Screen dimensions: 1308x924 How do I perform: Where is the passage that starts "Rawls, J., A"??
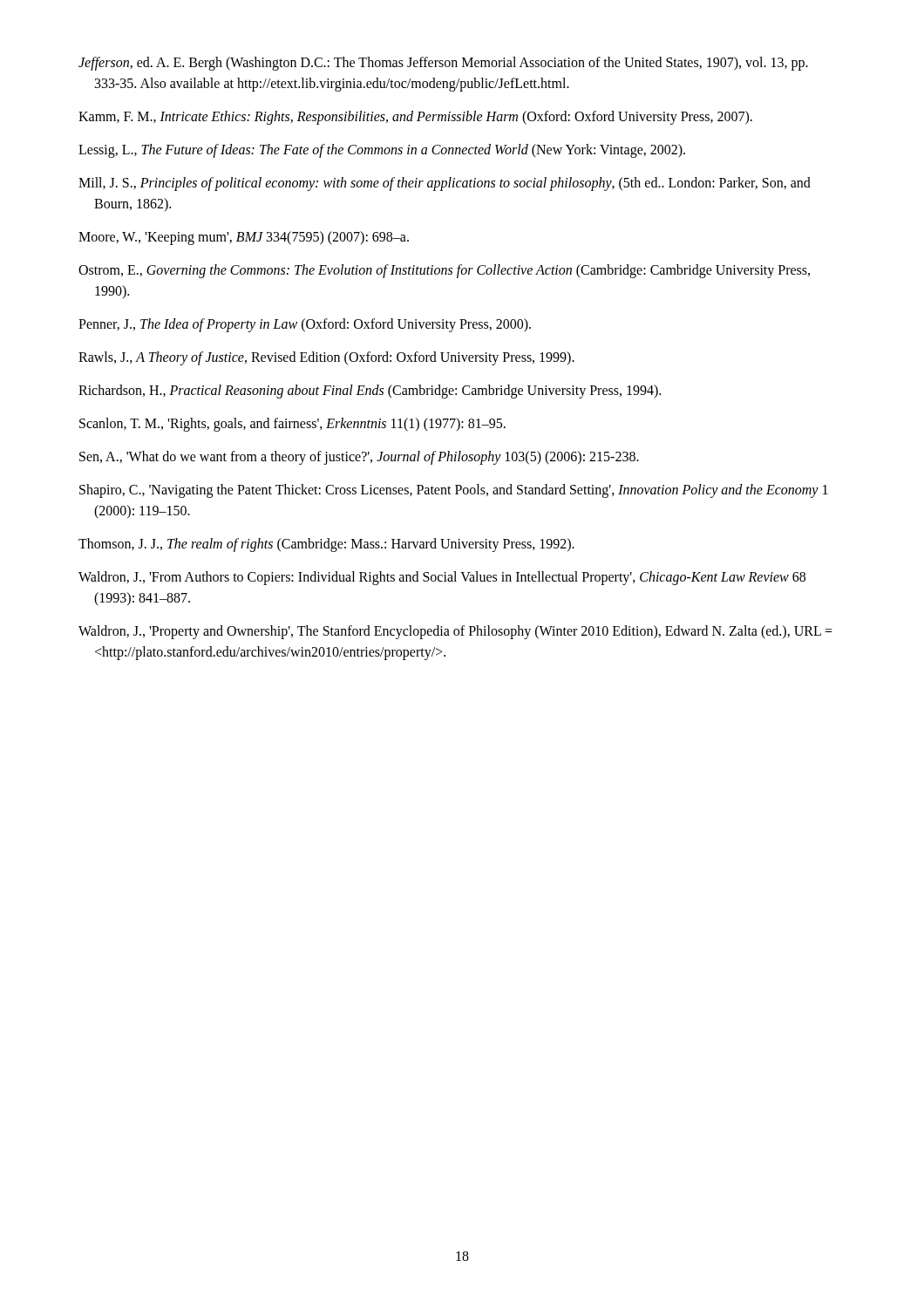327,357
